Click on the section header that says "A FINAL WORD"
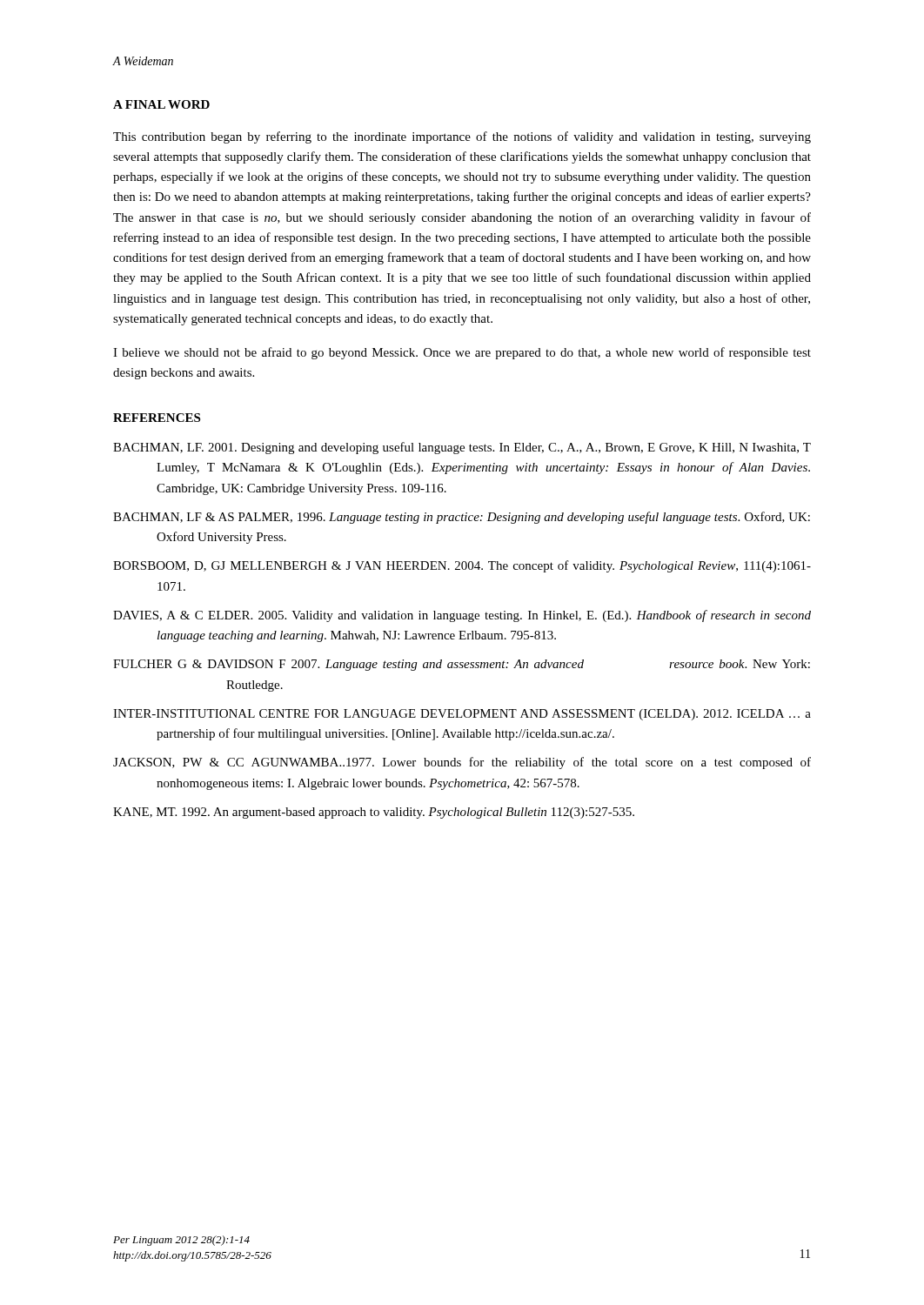Viewport: 924px width, 1305px height. click(x=162, y=104)
